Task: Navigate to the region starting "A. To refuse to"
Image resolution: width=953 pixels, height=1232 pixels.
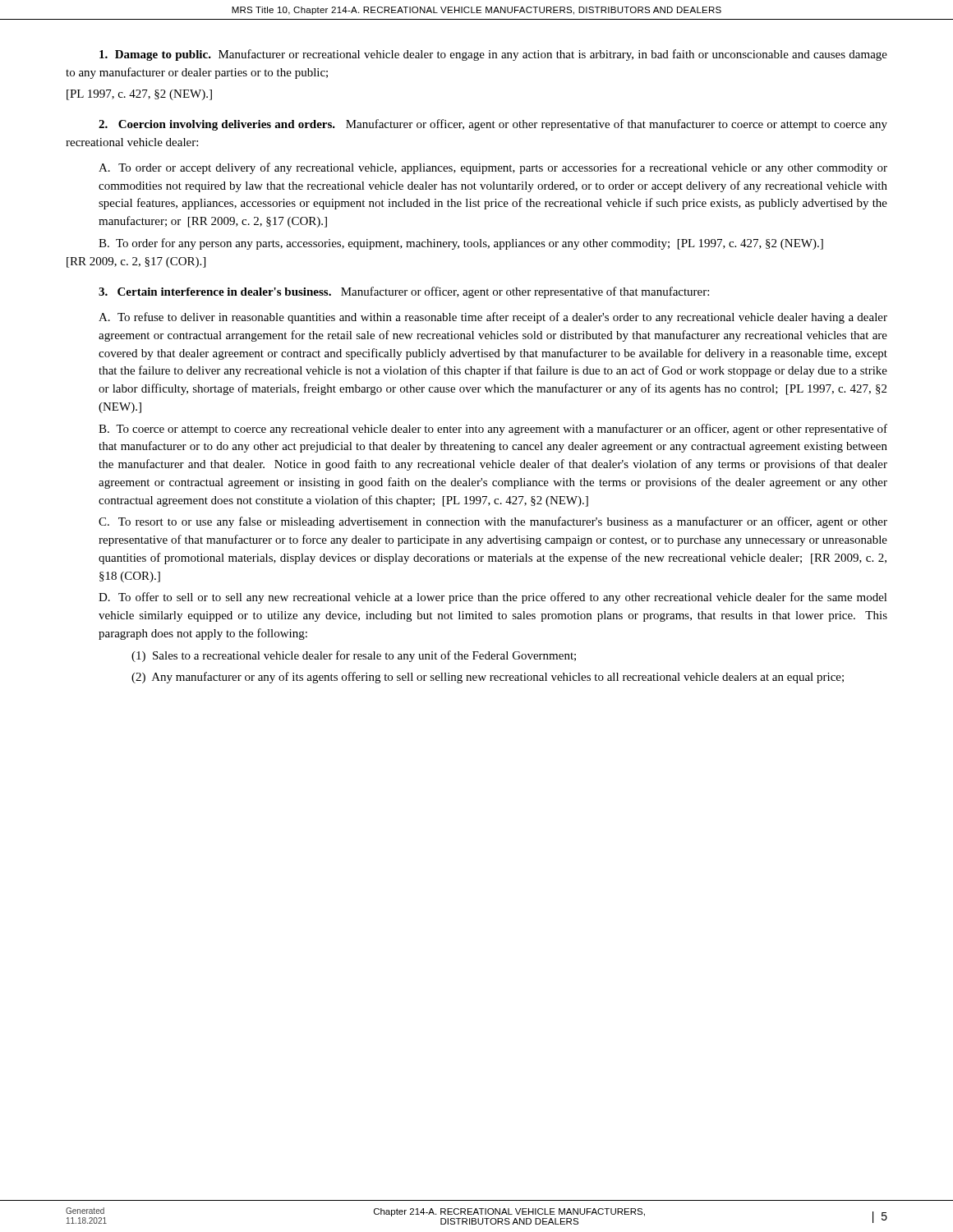Action: 493,362
